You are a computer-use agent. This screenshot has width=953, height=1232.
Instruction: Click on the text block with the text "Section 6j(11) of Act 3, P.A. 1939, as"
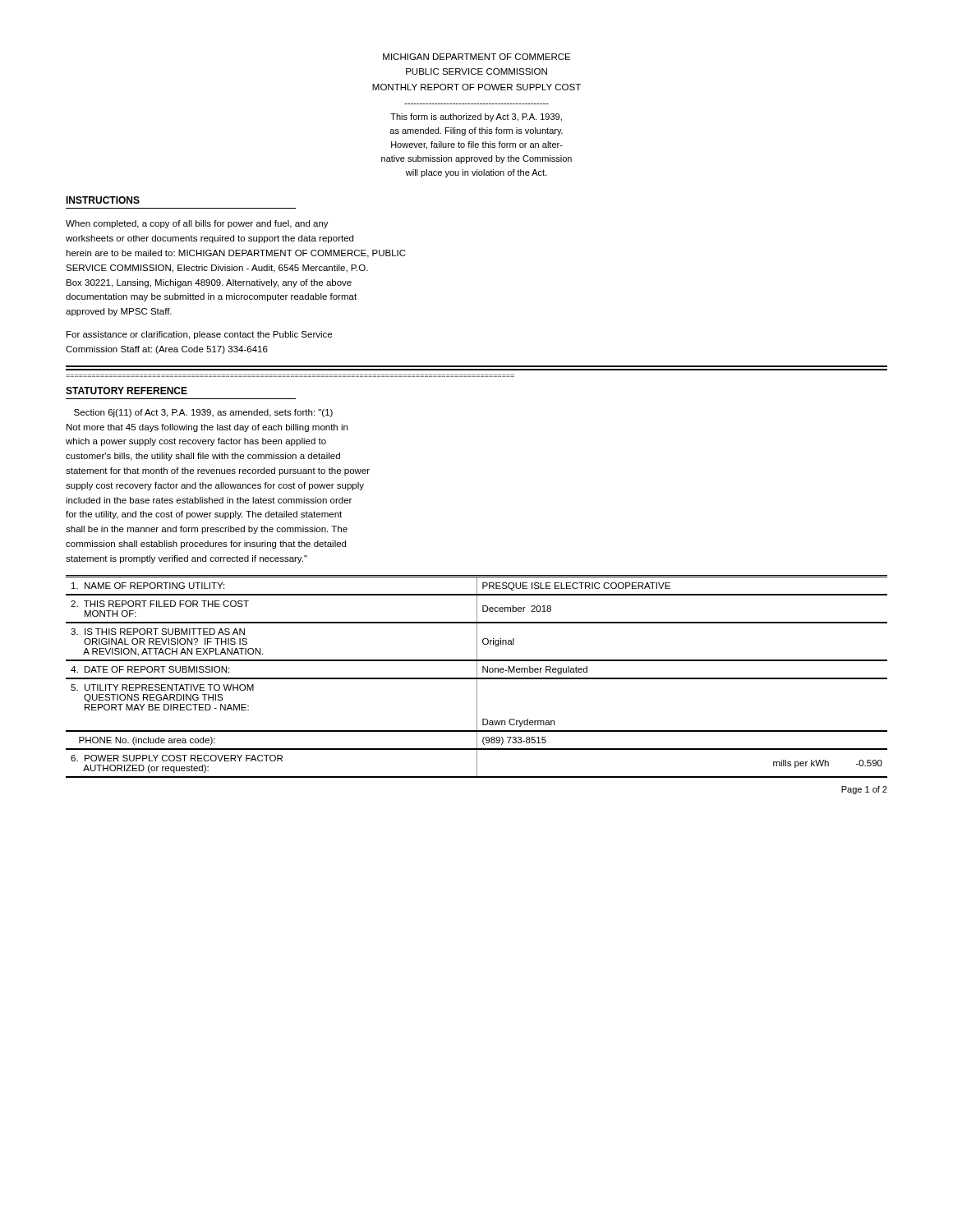click(218, 485)
